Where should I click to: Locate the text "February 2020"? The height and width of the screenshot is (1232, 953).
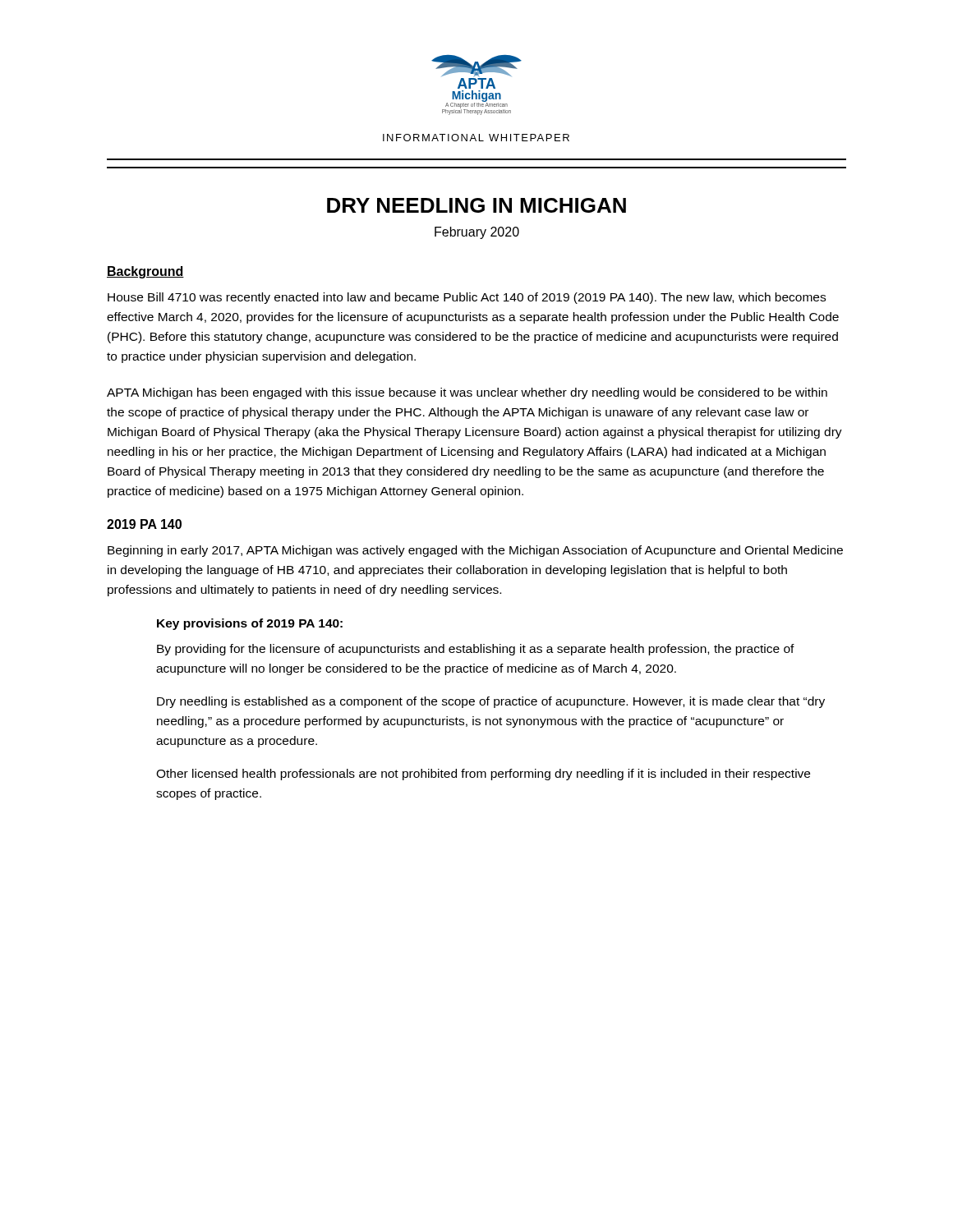point(476,232)
